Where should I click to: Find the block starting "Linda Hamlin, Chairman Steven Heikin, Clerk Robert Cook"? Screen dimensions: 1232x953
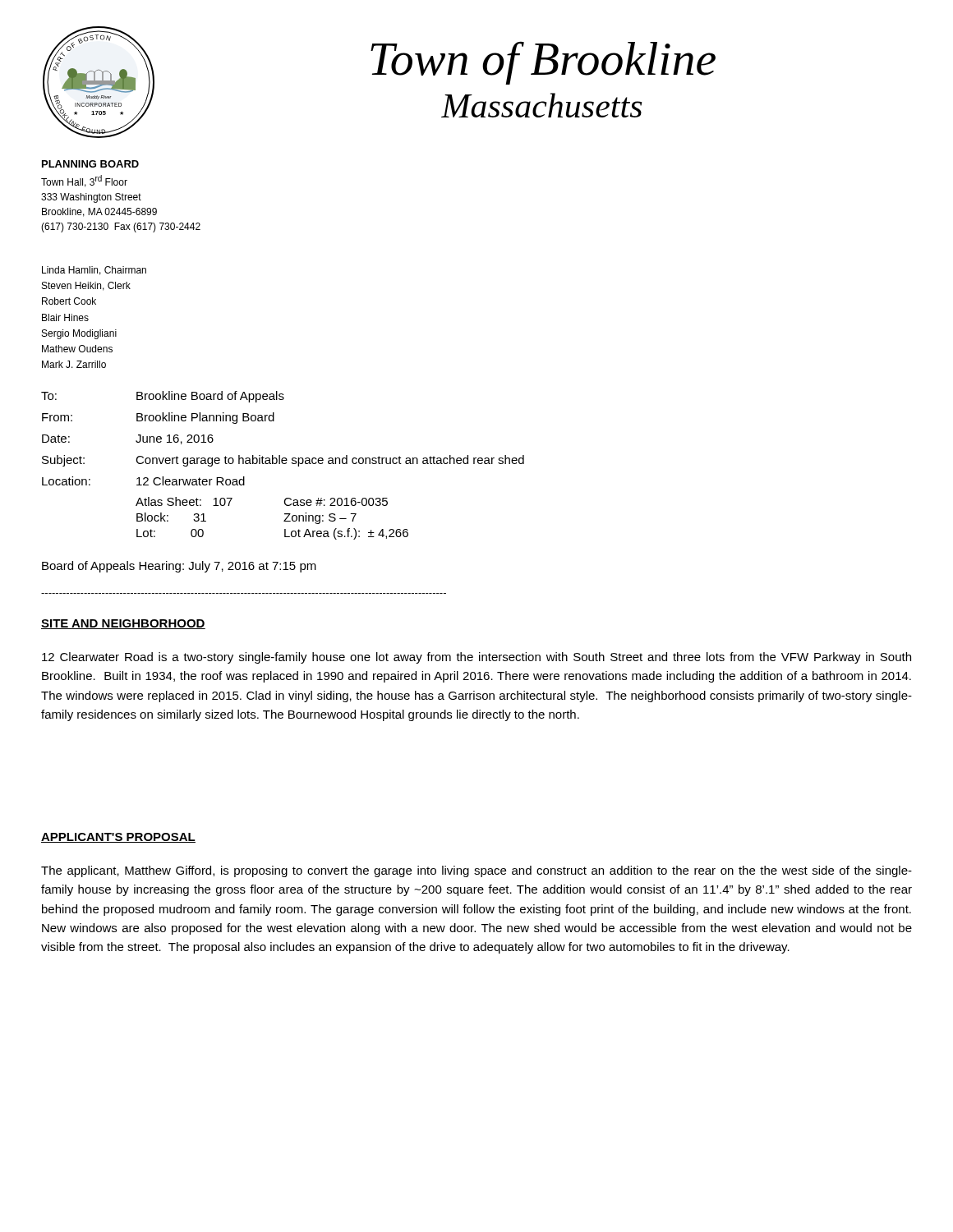[x=94, y=318]
